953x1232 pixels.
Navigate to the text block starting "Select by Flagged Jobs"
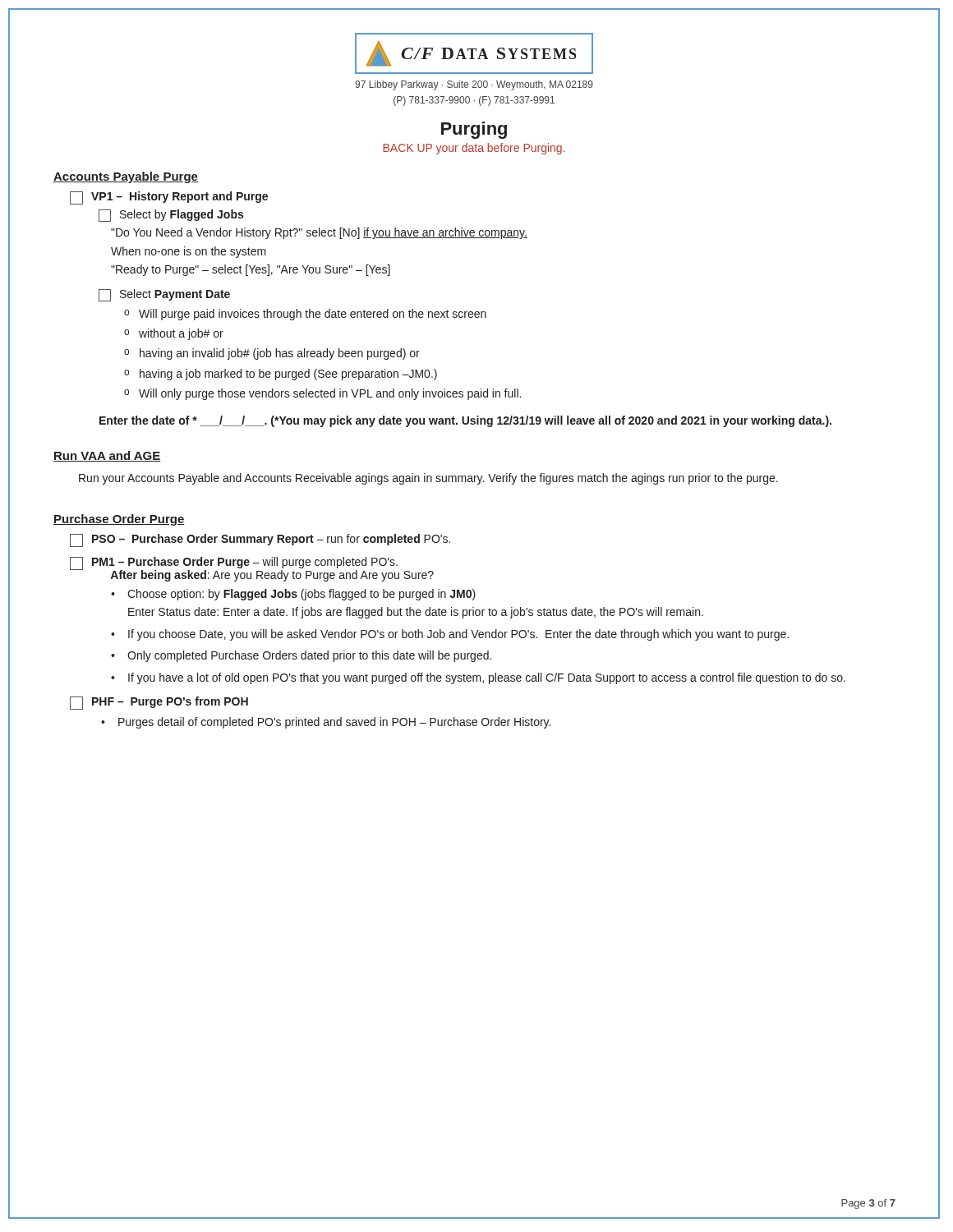(171, 216)
